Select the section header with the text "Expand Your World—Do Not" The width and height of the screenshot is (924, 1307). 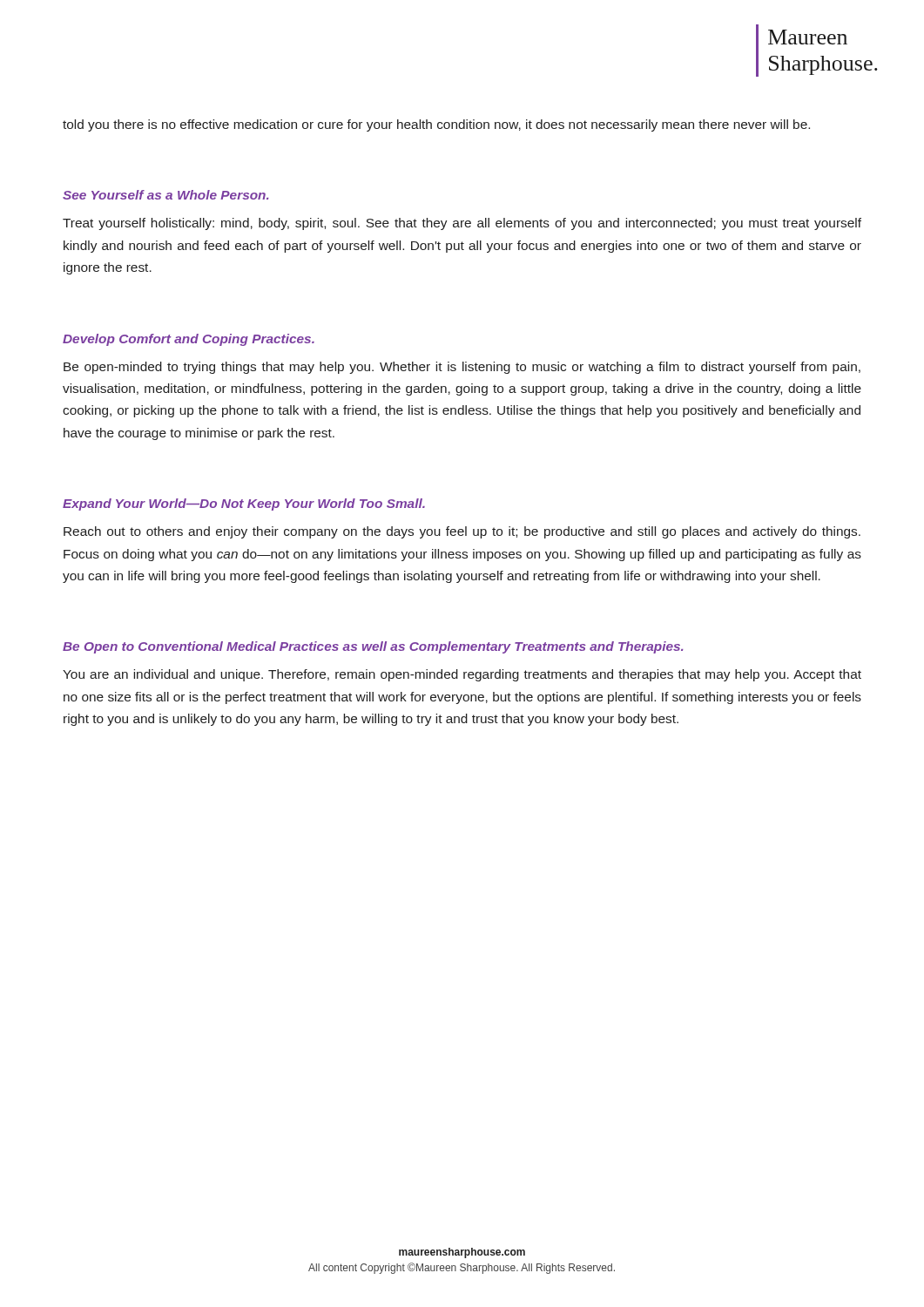click(244, 503)
